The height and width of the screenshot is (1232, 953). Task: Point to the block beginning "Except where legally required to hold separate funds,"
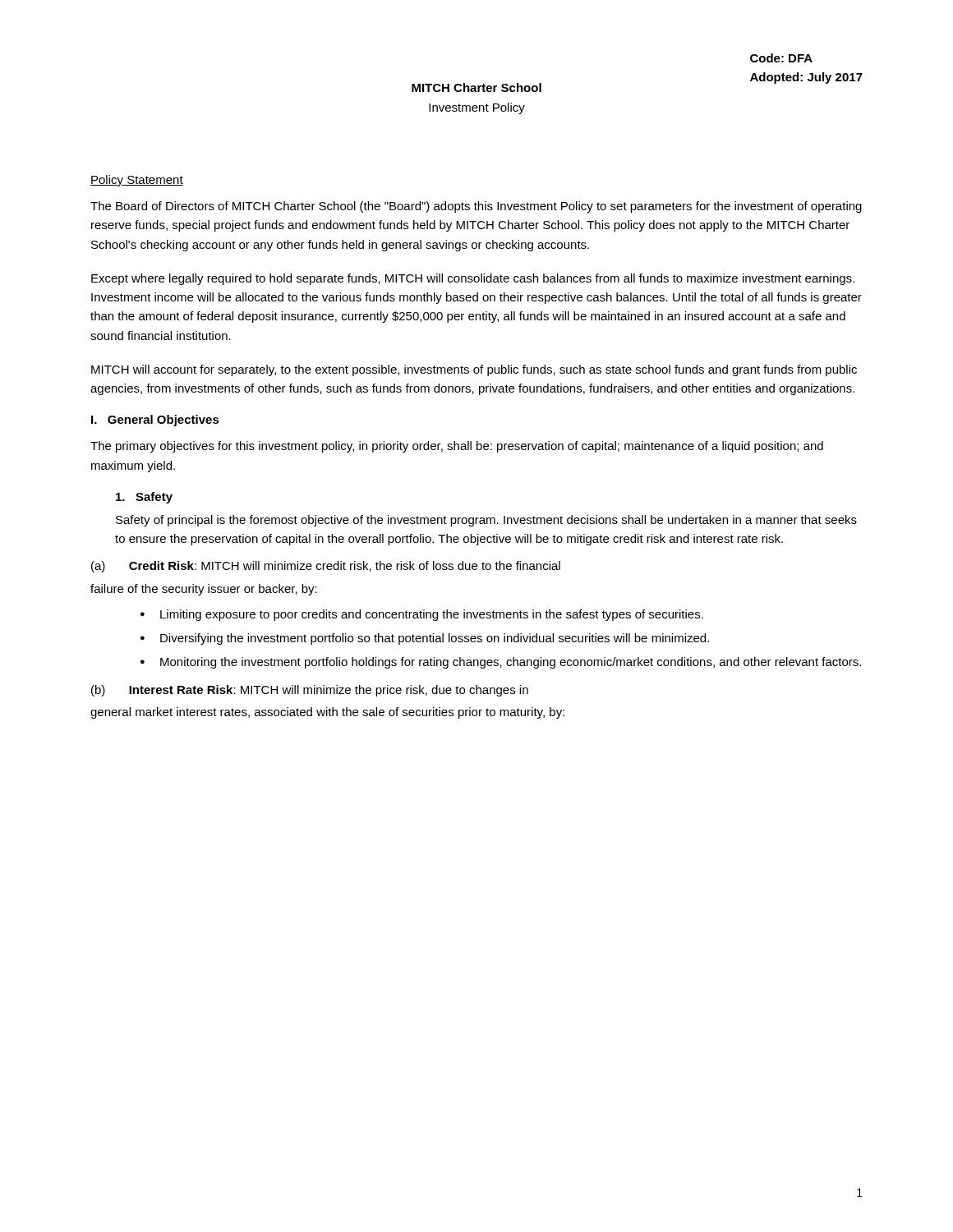476,306
